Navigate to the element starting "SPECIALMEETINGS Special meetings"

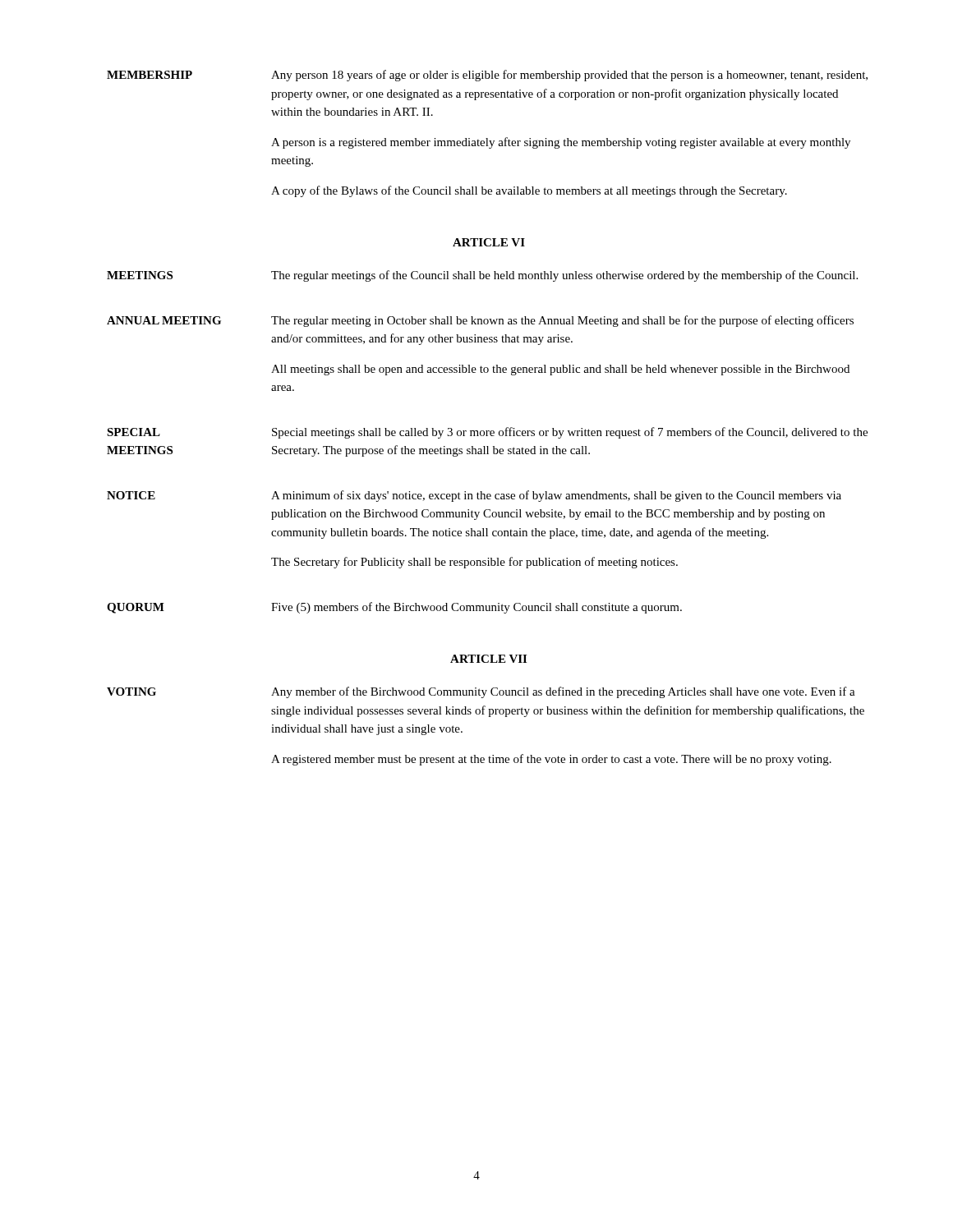tap(489, 447)
